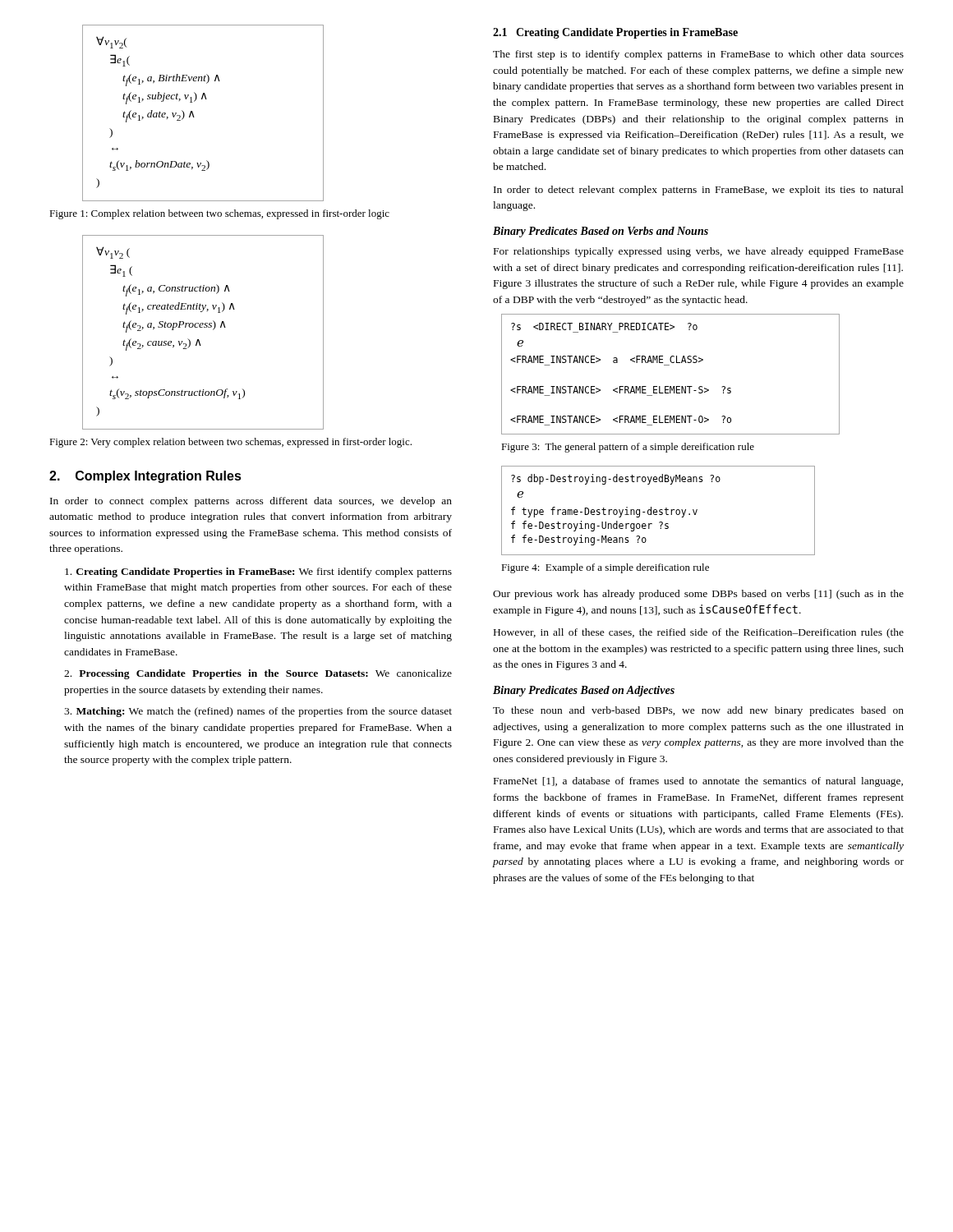Point to the element starting "Figure 4: Example of a simple dereification"
This screenshot has width=953, height=1232.
coord(605,567)
